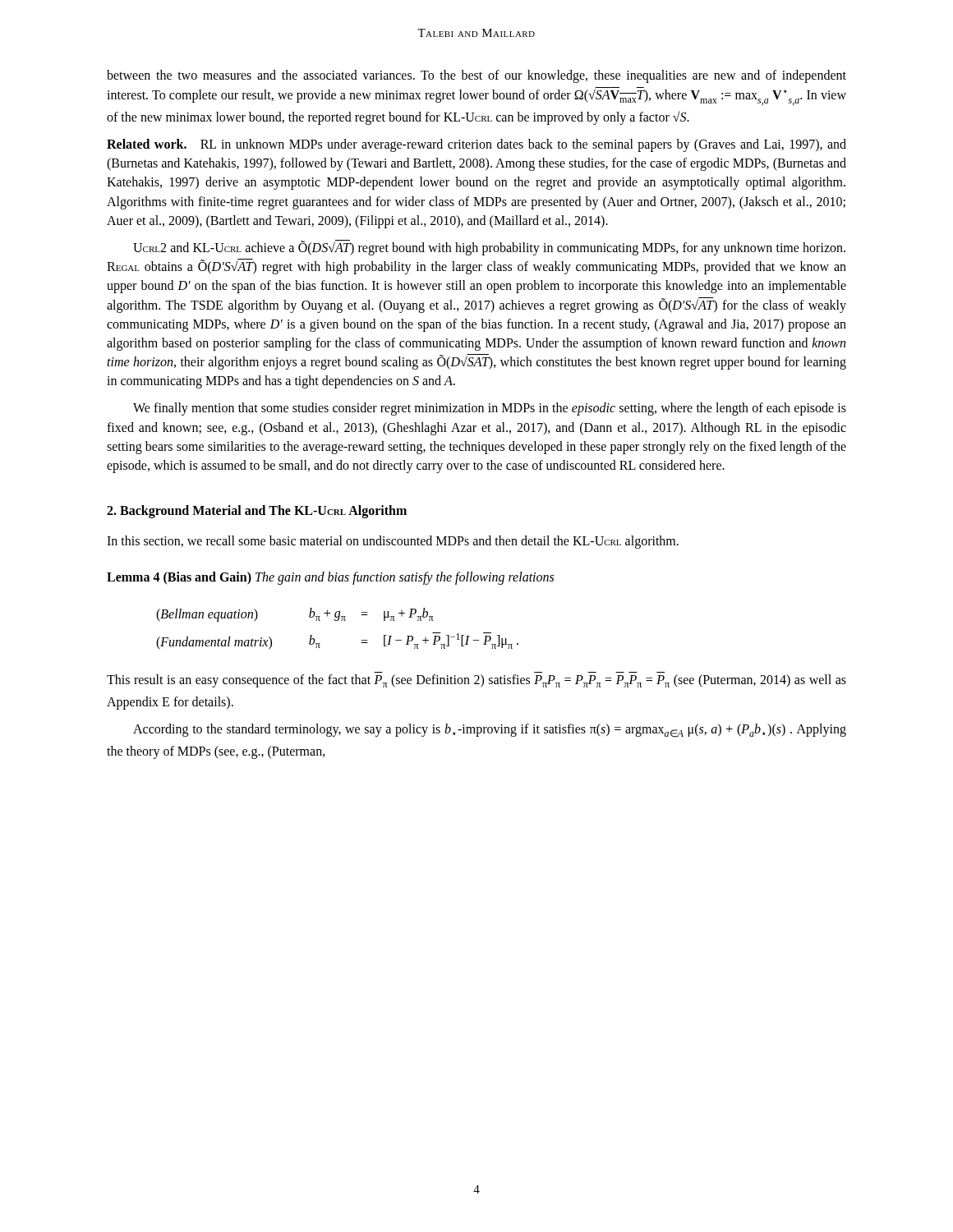Point to the passage starting "According to the standard terminology, we say a"
Image resolution: width=953 pixels, height=1232 pixels.
476,740
